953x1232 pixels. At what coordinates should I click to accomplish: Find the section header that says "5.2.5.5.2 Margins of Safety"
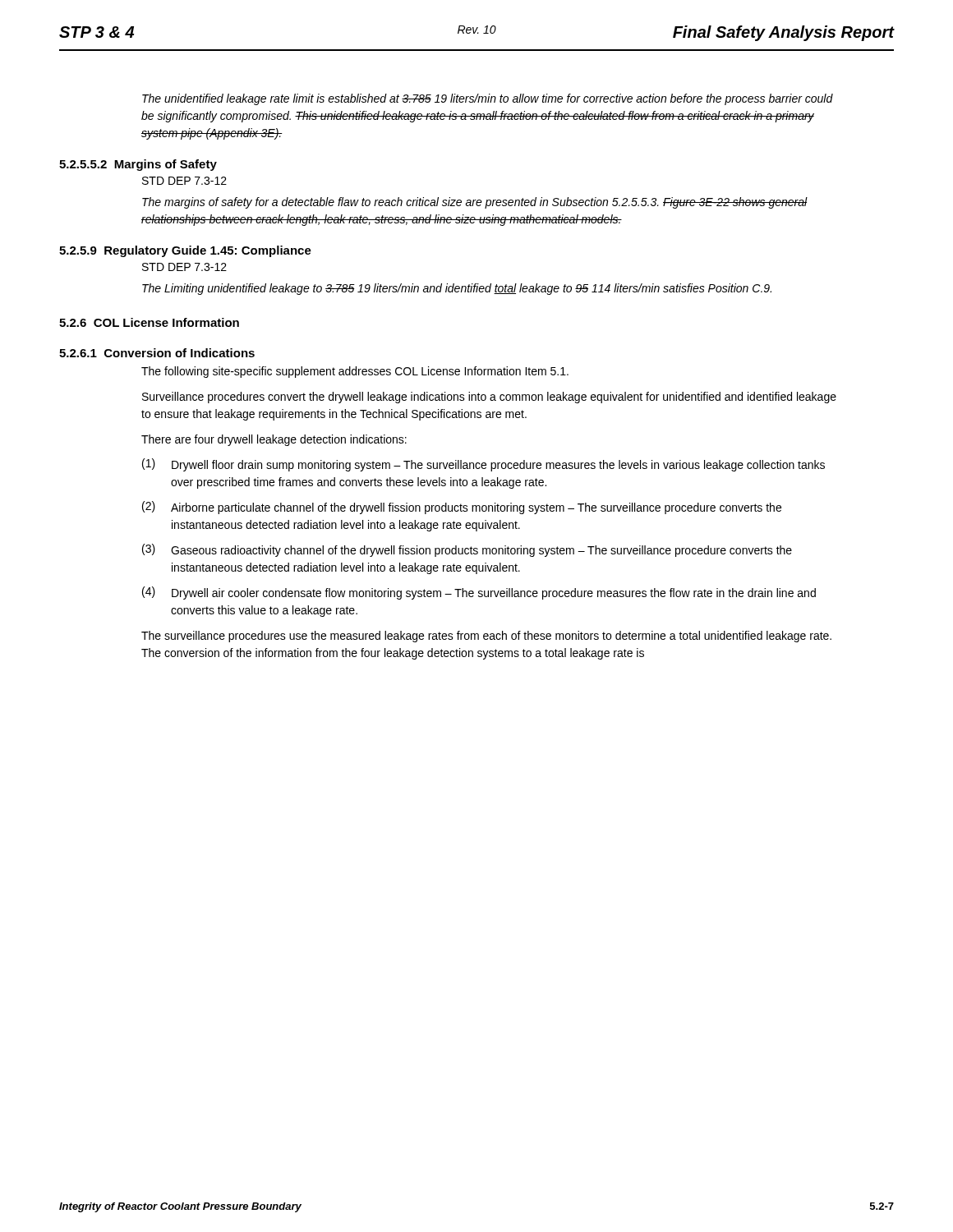pos(138,164)
